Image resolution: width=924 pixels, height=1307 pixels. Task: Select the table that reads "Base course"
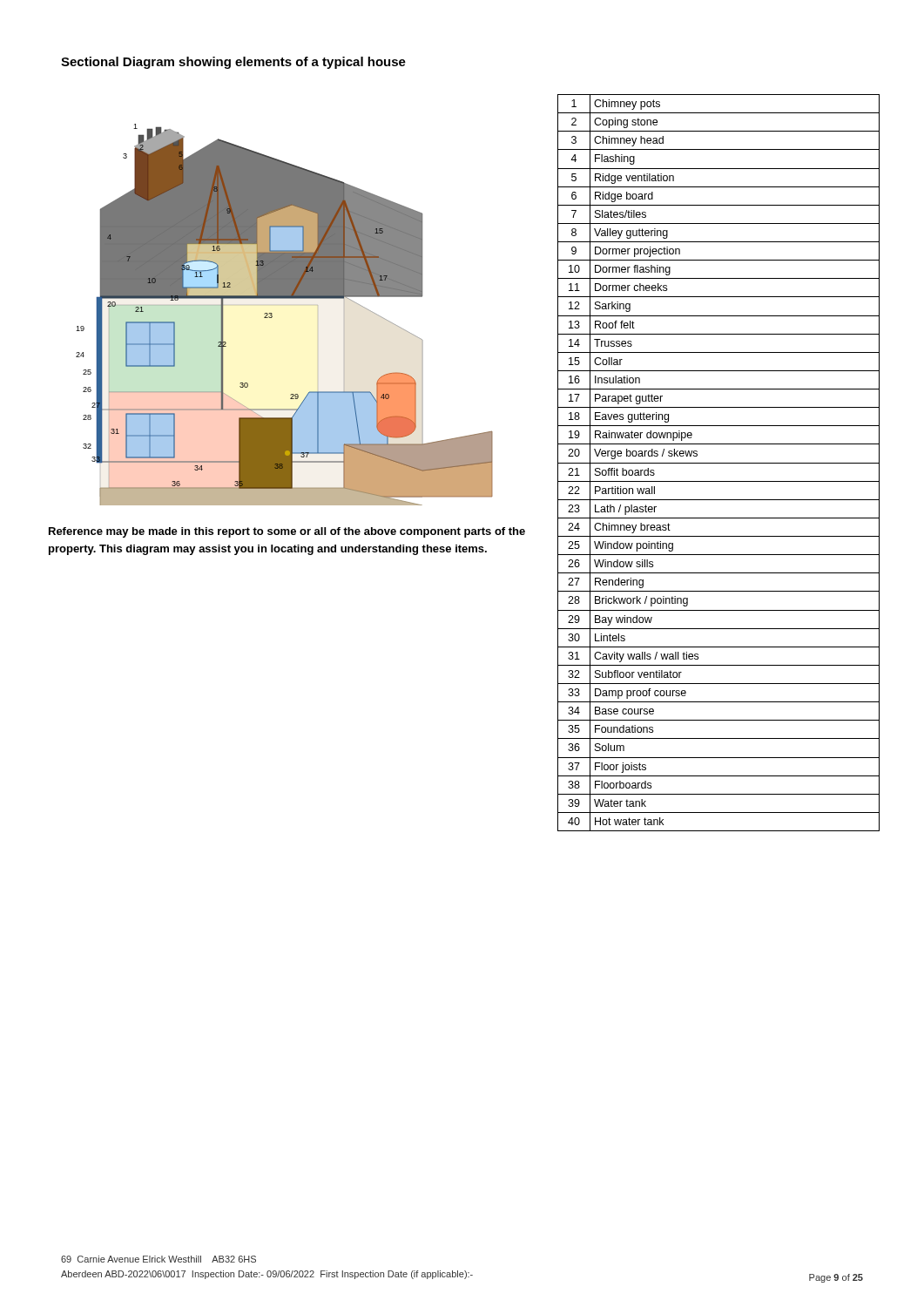pos(718,463)
